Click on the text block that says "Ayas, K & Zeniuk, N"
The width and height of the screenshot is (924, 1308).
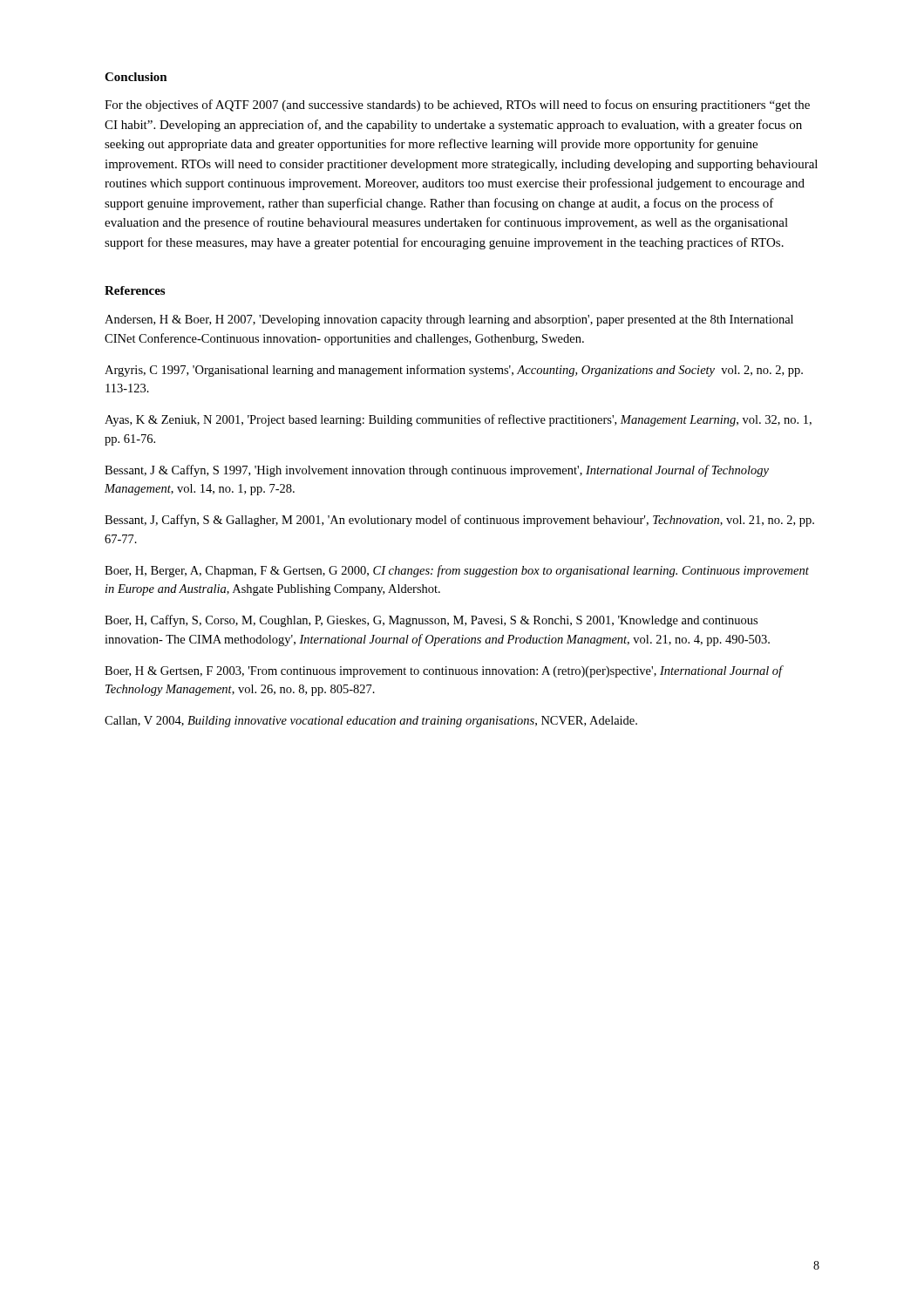click(x=458, y=429)
